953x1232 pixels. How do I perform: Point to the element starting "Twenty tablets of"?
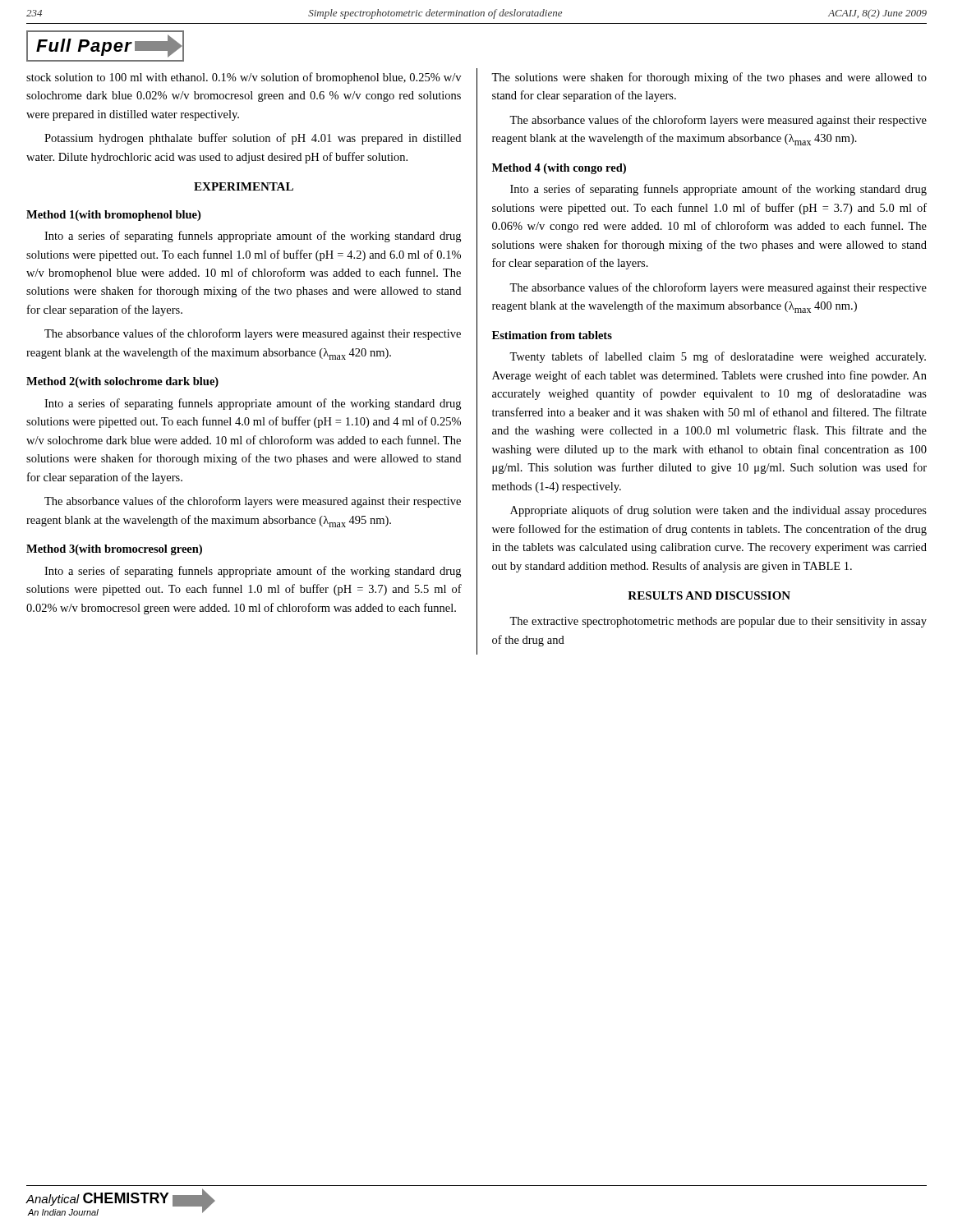(x=709, y=422)
